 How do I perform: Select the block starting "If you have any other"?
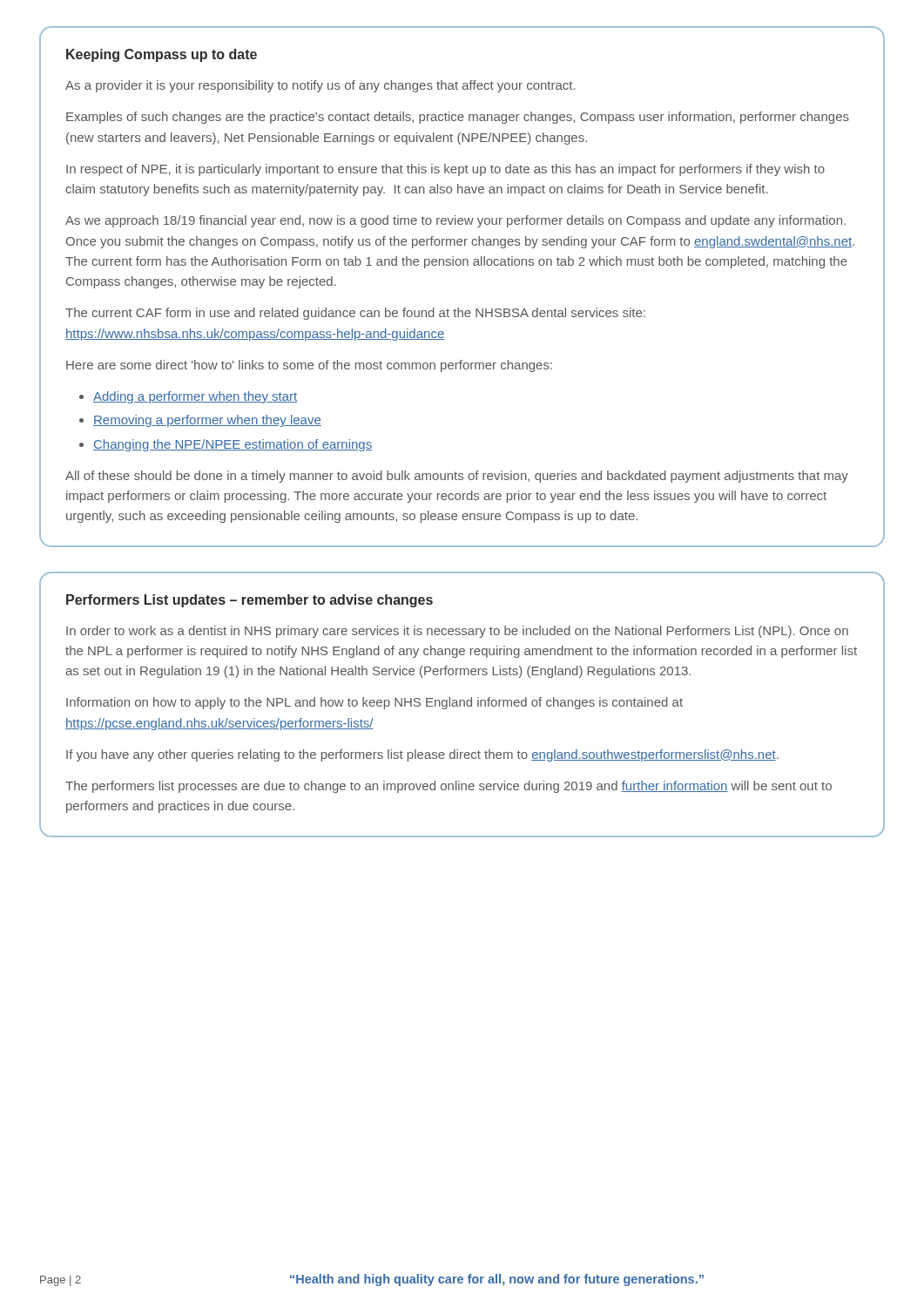point(422,754)
